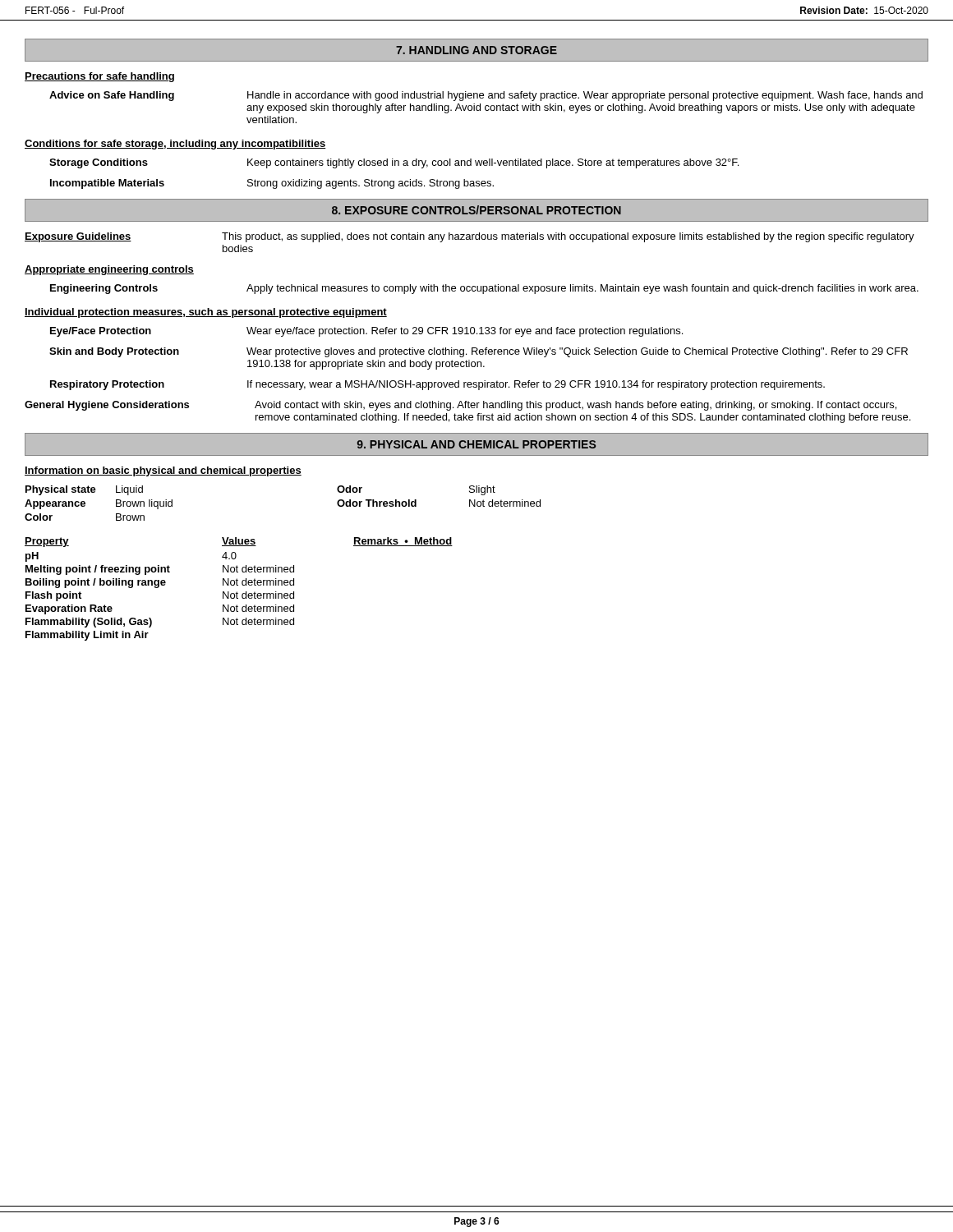This screenshot has height=1232, width=953.
Task: Click on the table containing "Property Values Remarks • Method"
Action: (x=476, y=588)
